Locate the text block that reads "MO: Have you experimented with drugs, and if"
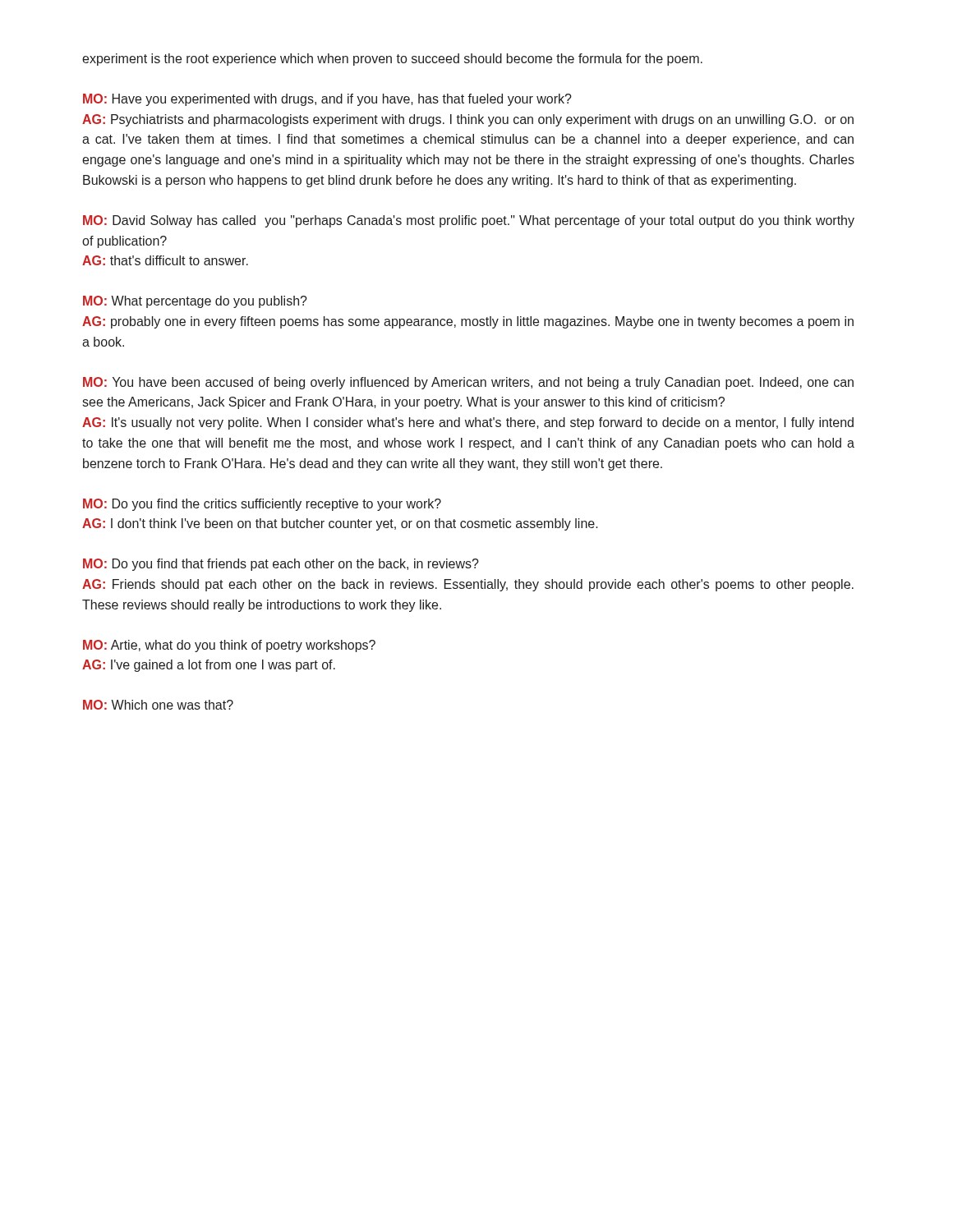Viewport: 953px width, 1232px height. (468, 140)
